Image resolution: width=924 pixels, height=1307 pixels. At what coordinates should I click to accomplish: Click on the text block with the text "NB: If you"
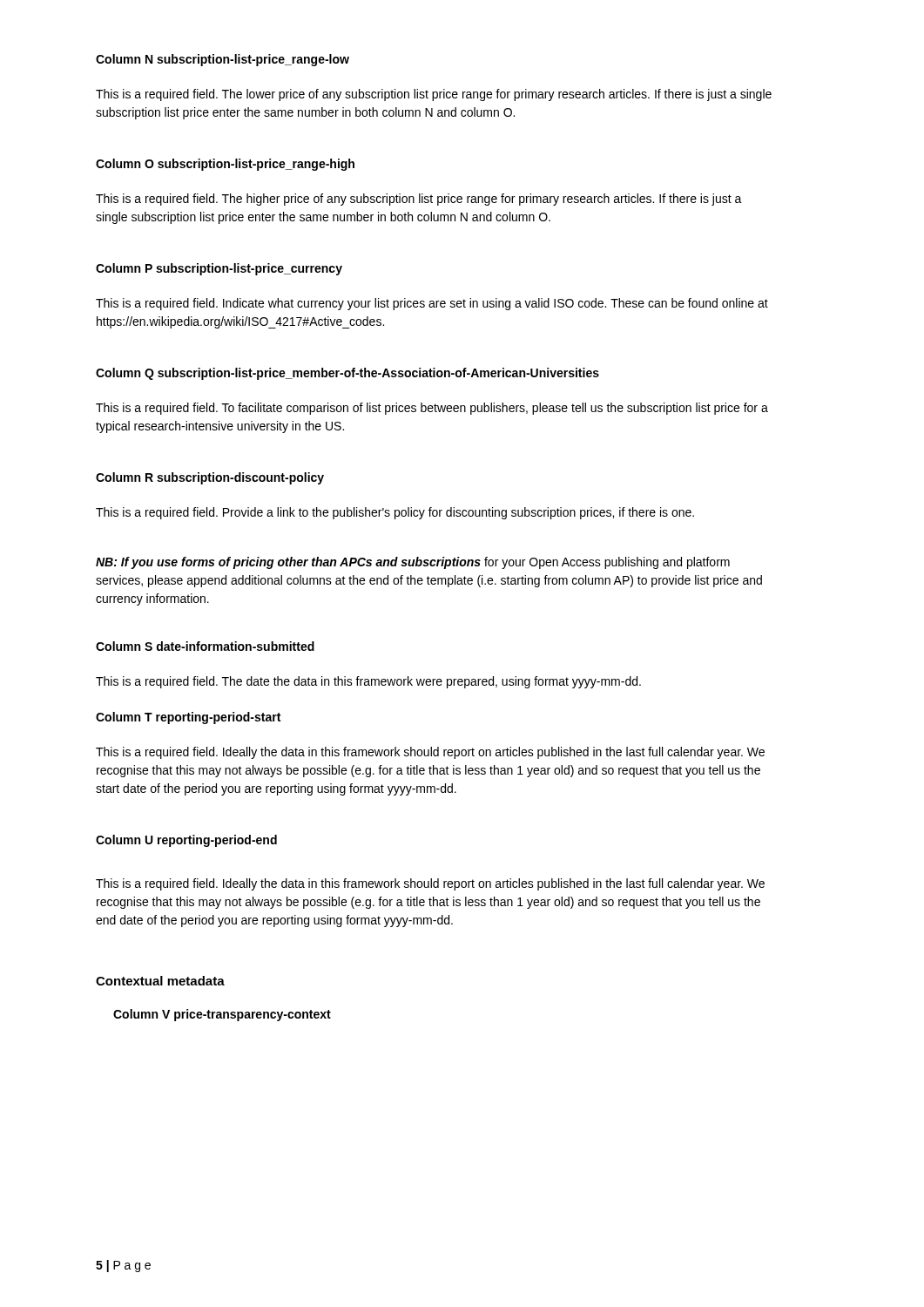coord(435,581)
